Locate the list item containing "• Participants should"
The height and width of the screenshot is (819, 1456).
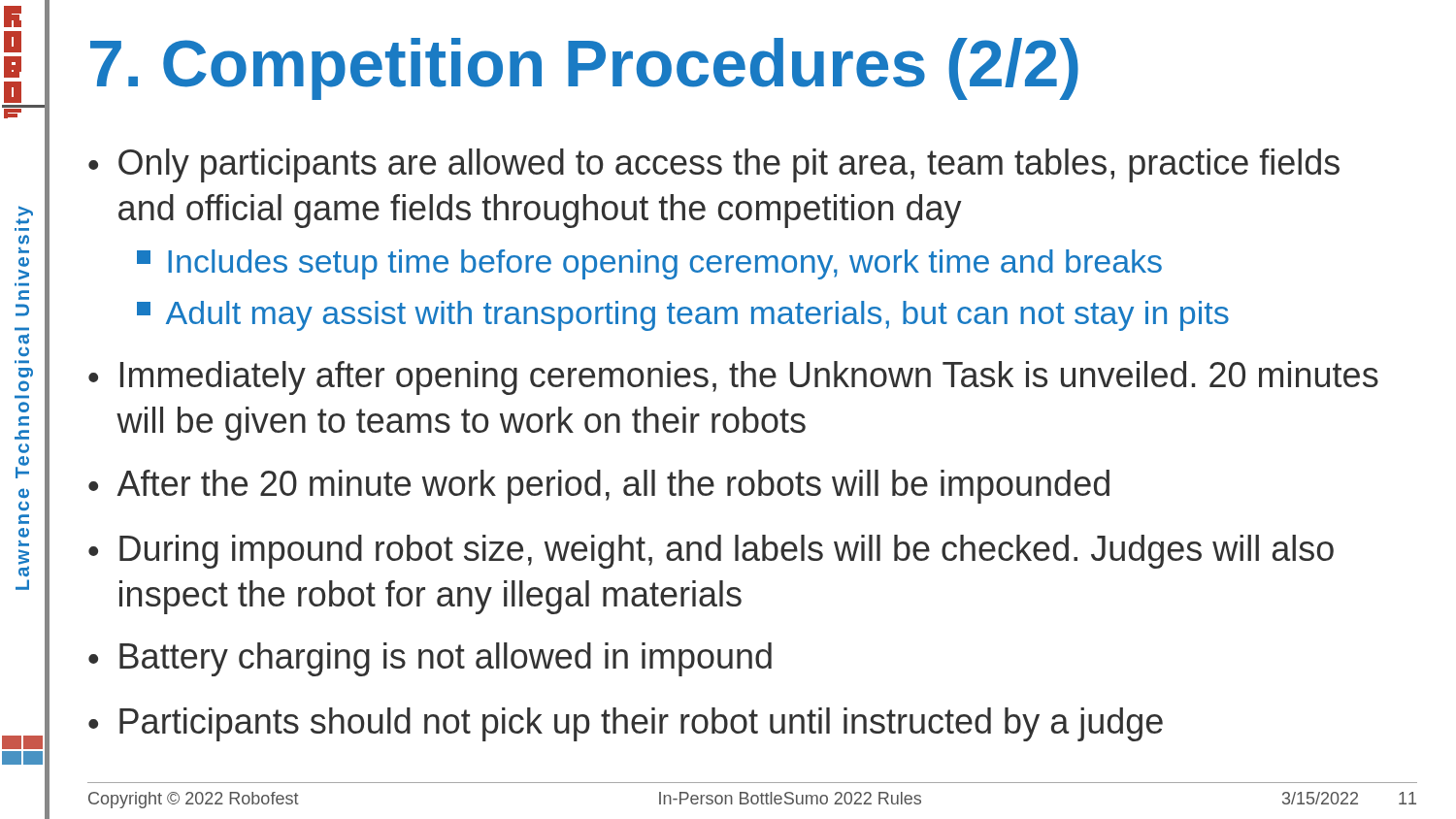click(x=626, y=724)
